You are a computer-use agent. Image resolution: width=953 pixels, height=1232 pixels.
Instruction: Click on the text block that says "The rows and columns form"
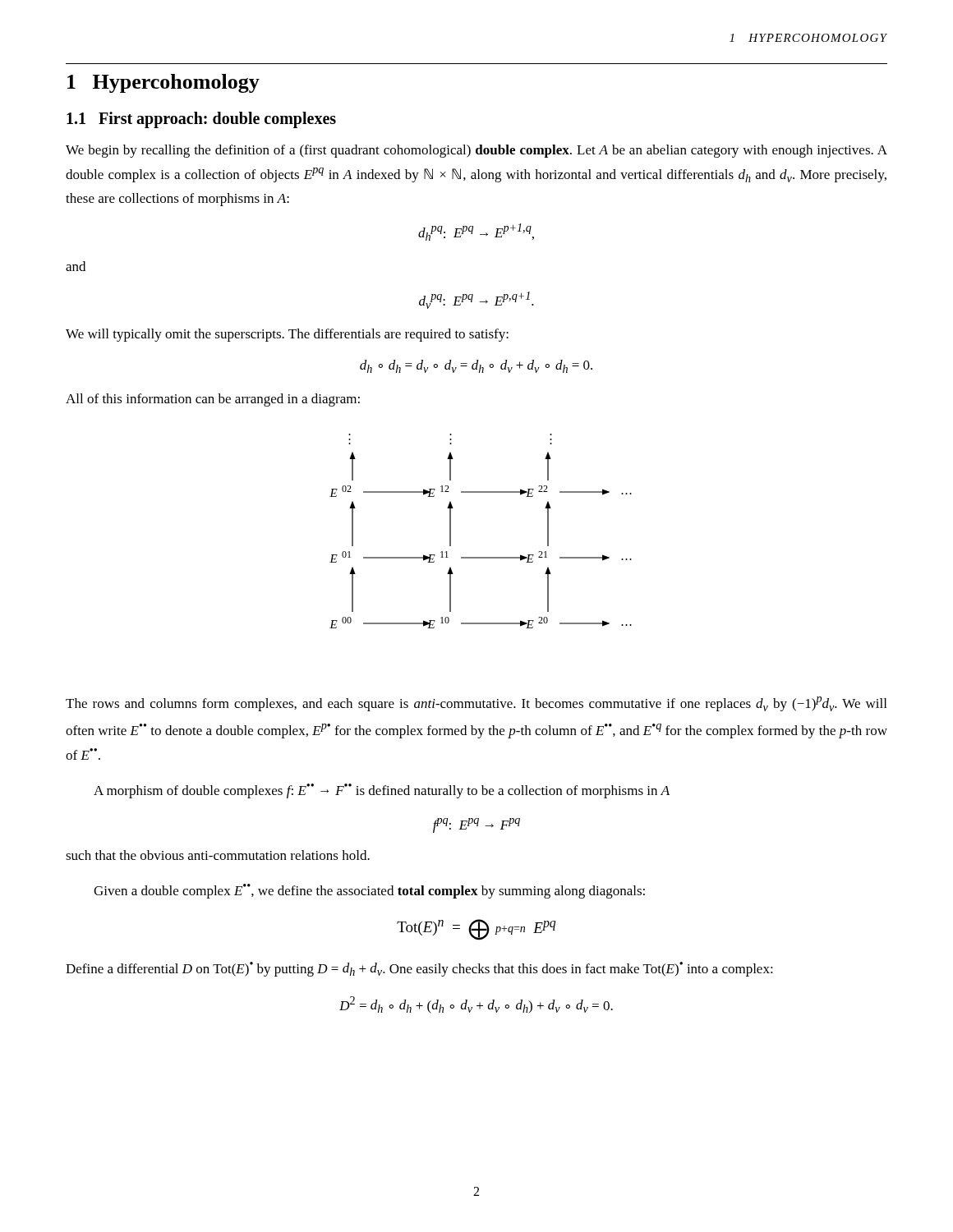pos(476,728)
